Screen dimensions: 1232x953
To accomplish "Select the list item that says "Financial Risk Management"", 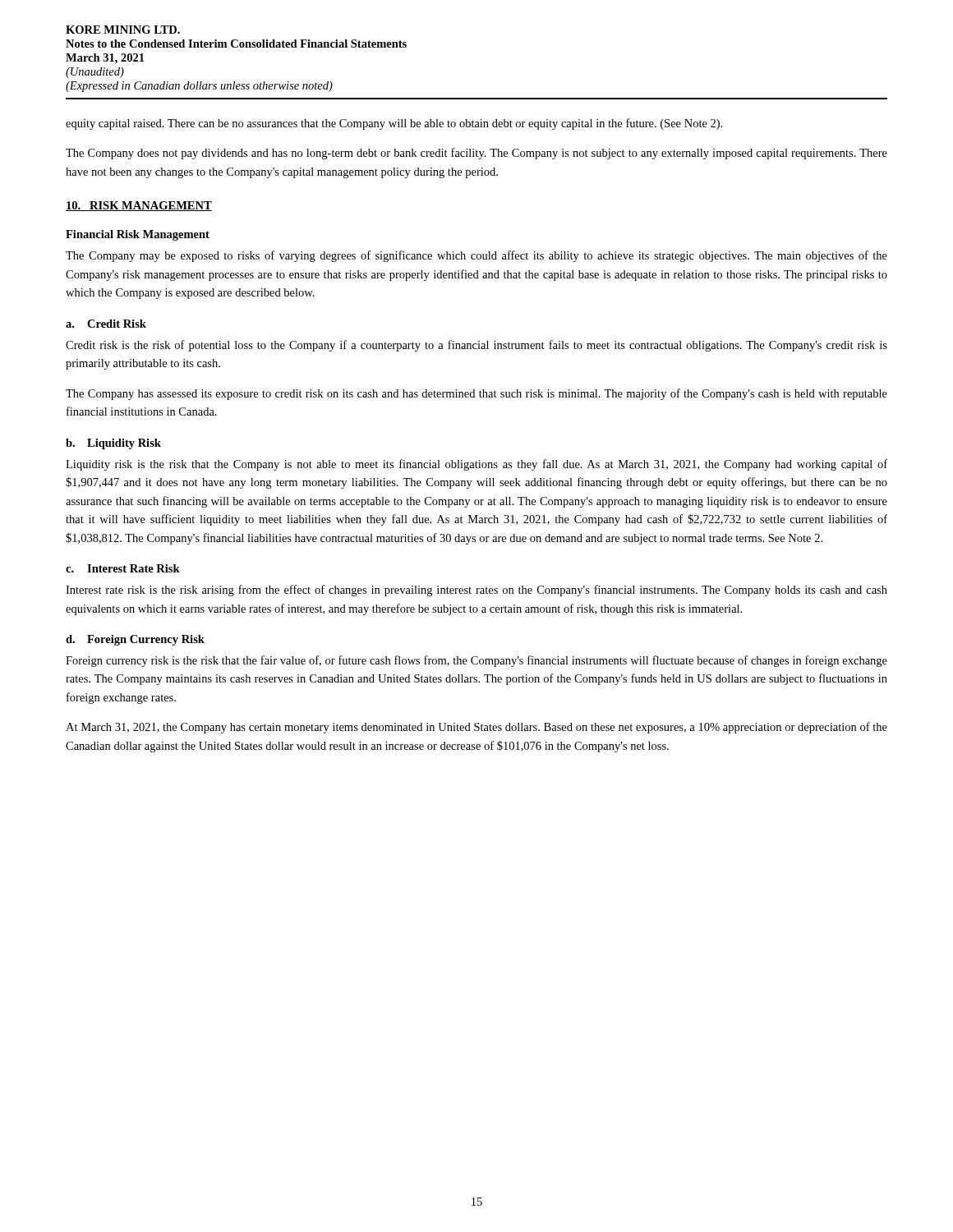I will (x=138, y=234).
